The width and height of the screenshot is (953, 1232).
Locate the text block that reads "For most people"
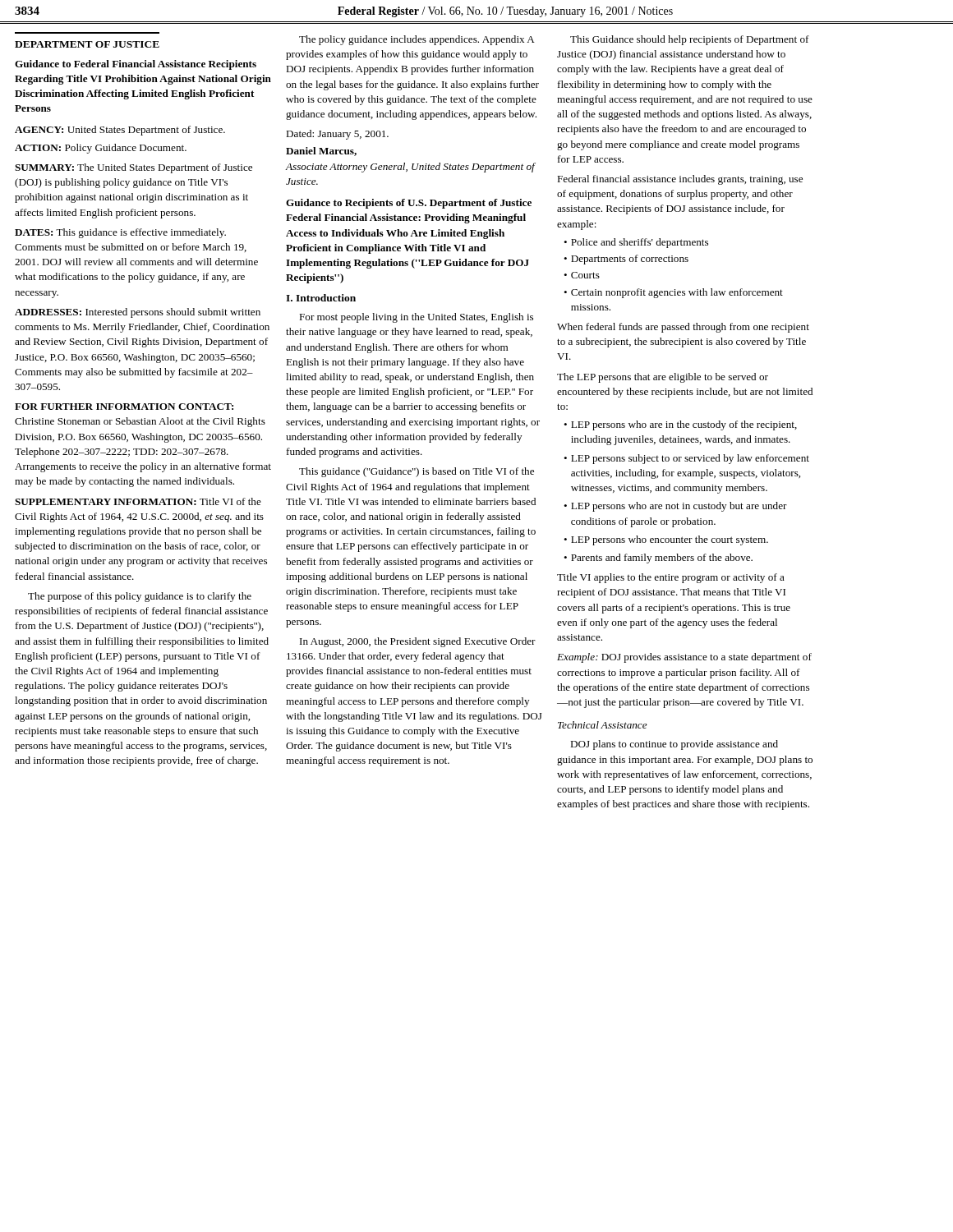(413, 384)
